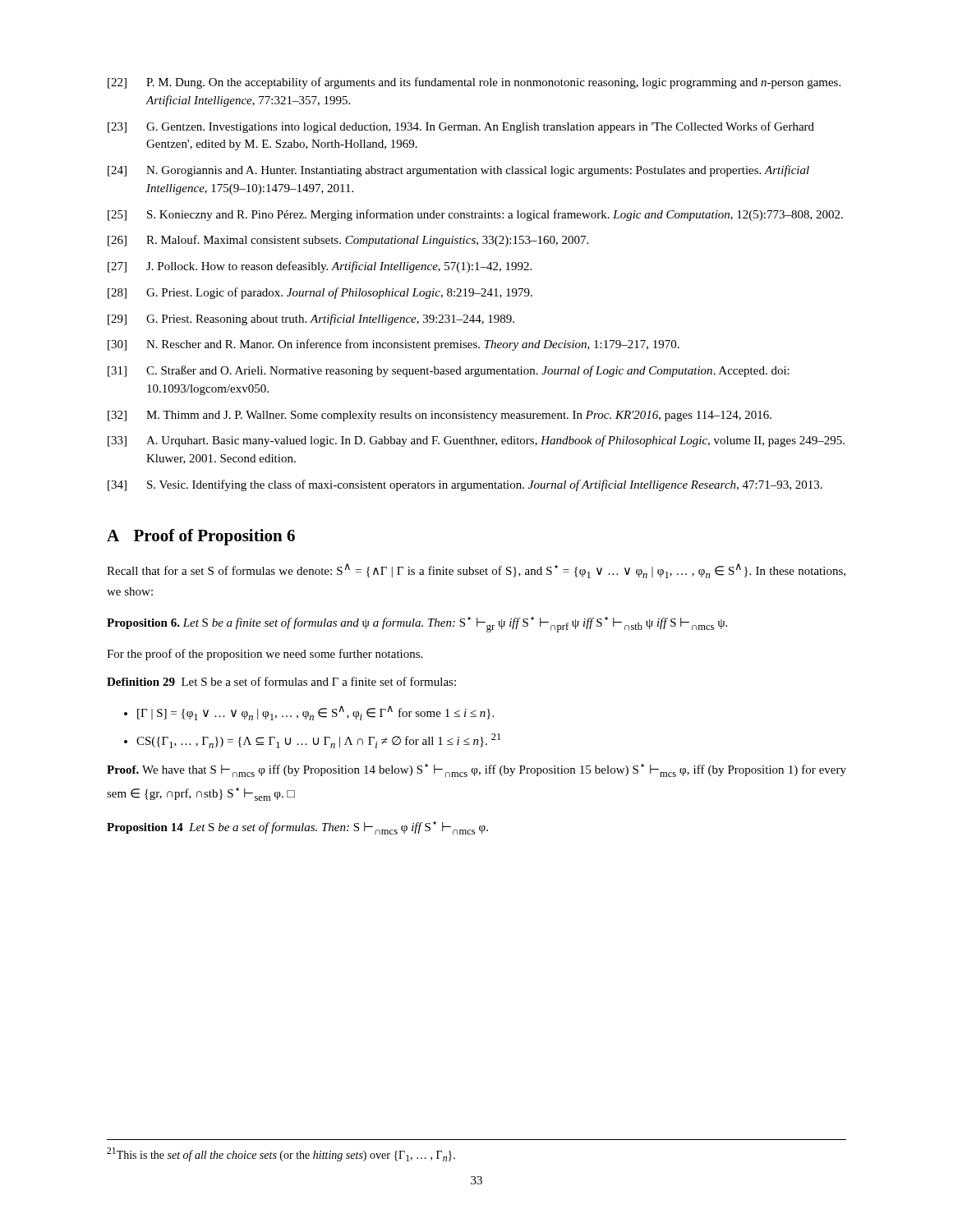Select the list item containing "[32] M. Thimm and J. P."
The height and width of the screenshot is (1232, 953).
476,415
